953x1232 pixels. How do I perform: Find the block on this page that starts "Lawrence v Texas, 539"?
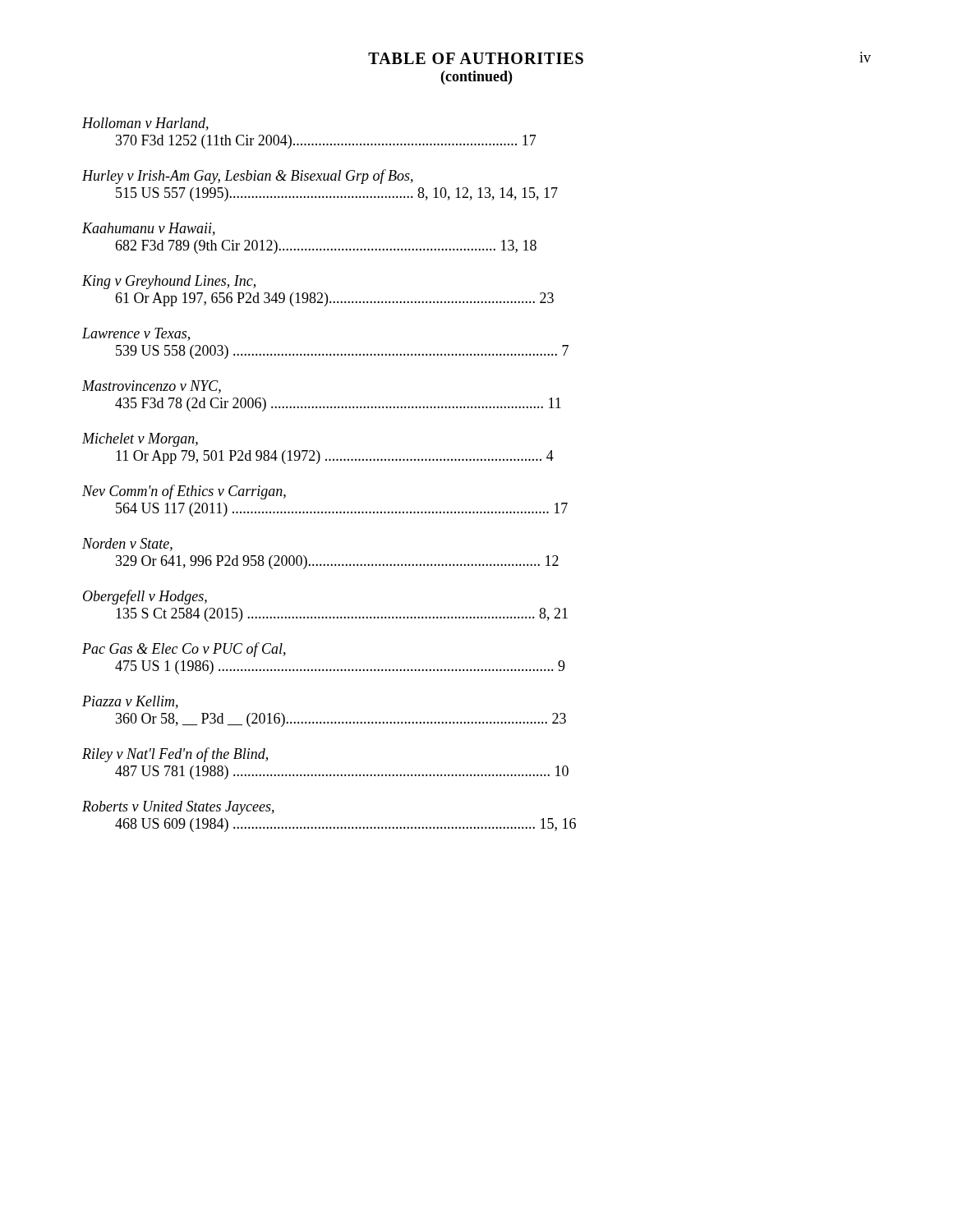[476, 342]
